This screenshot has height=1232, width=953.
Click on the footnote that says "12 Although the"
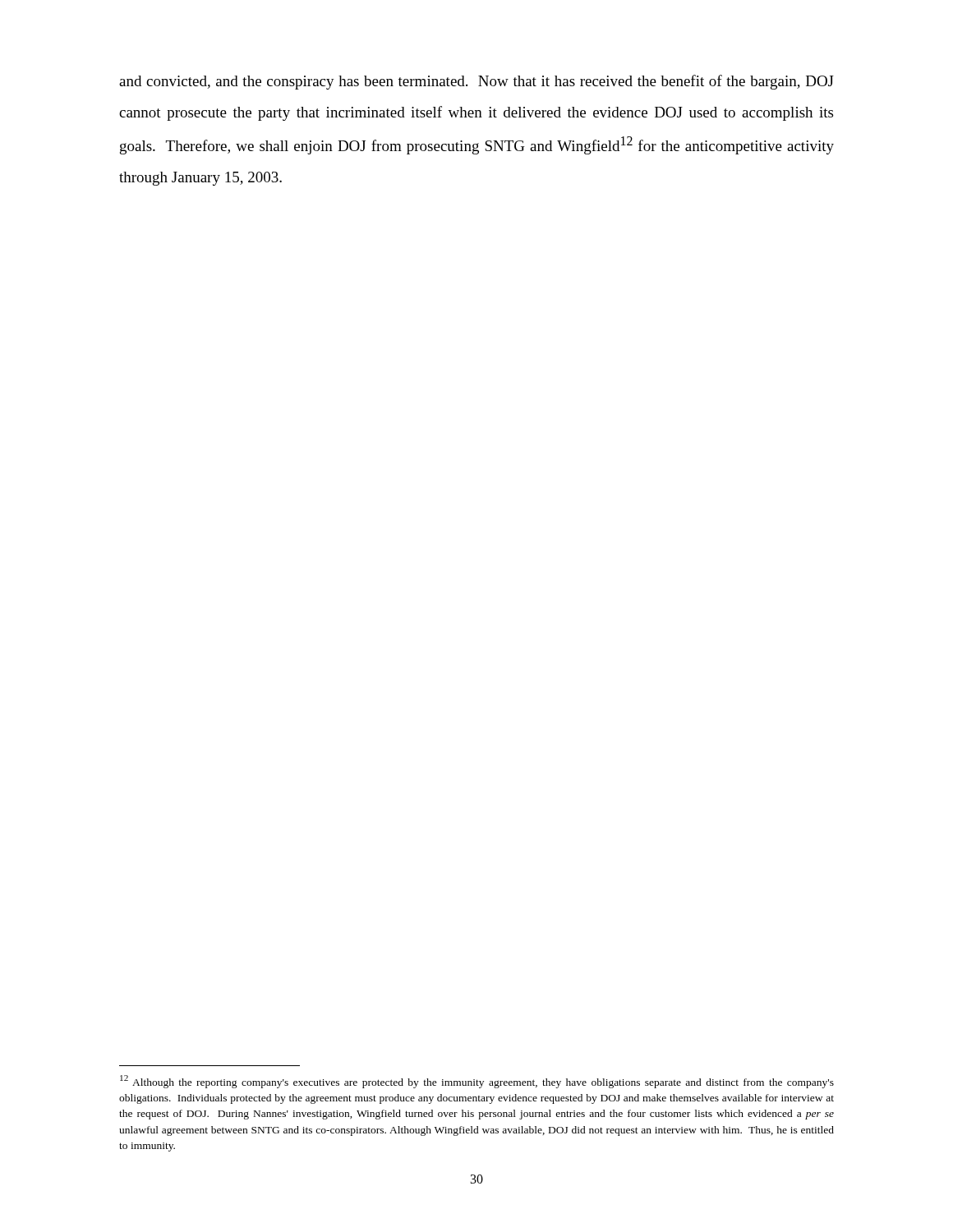[x=476, y=1112]
